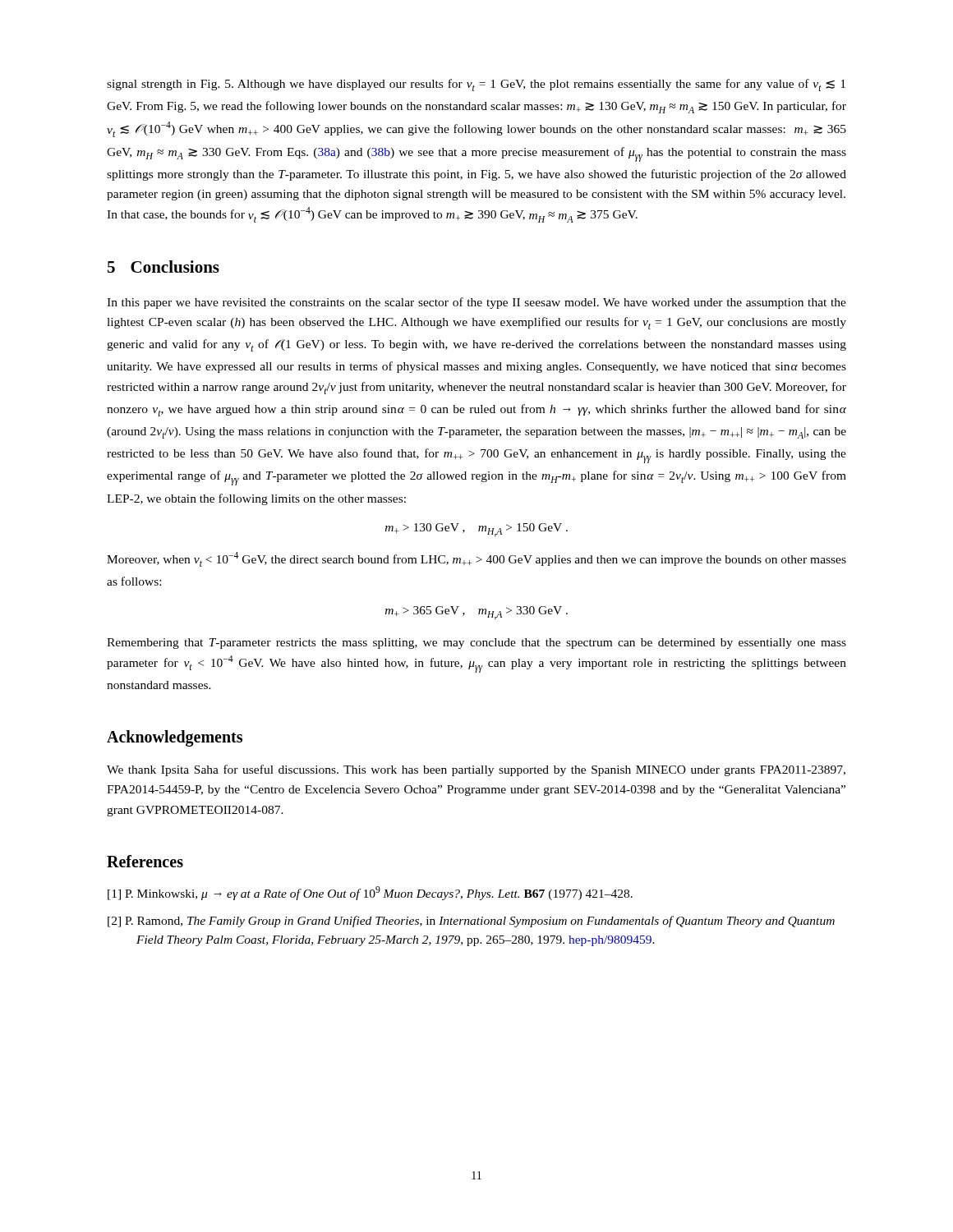
Task: Navigate to the element starting "[2] P. Ramond, The Family Group"
Action: tap(471, 930)
